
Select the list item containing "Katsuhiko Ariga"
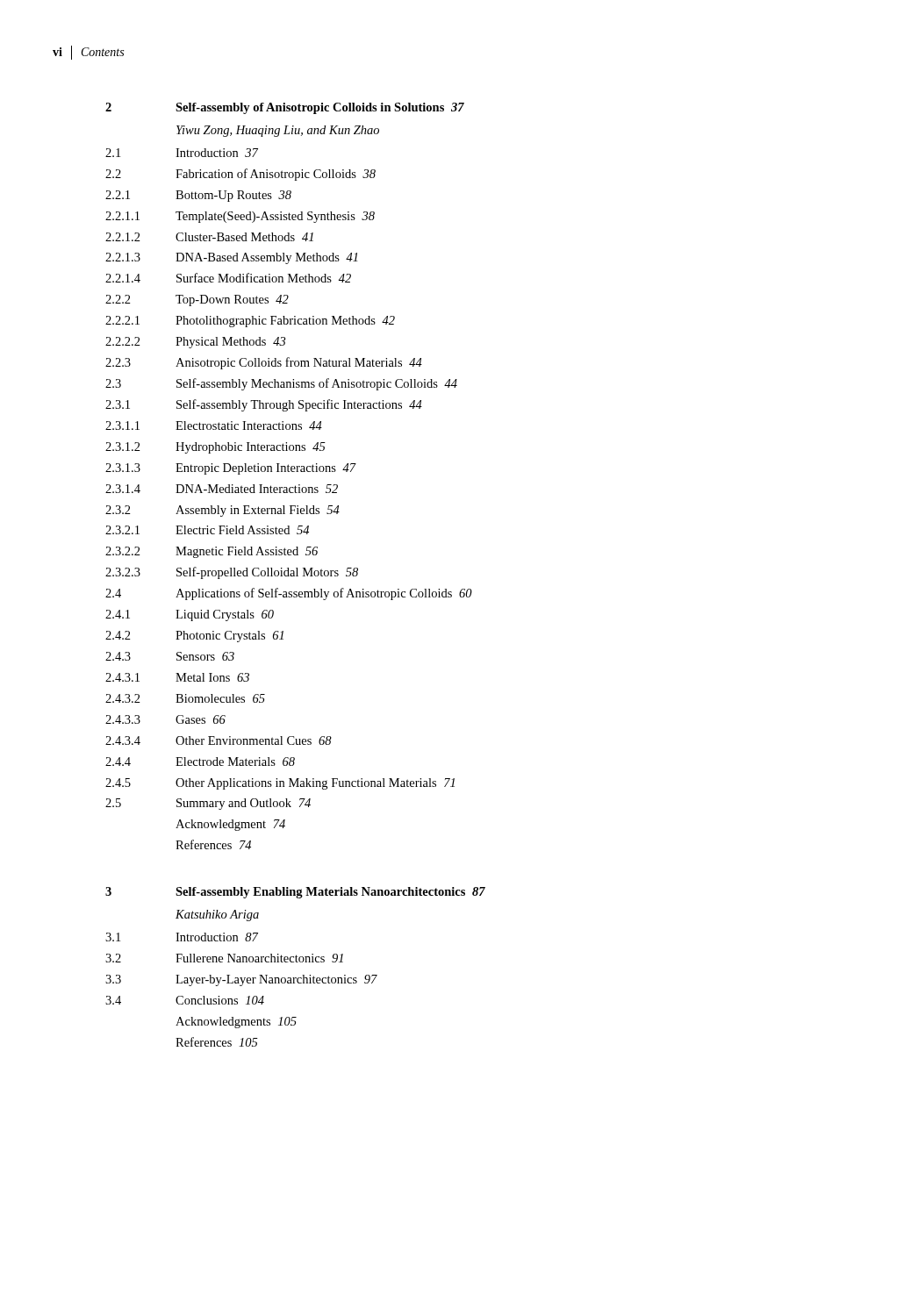(217, 915)
